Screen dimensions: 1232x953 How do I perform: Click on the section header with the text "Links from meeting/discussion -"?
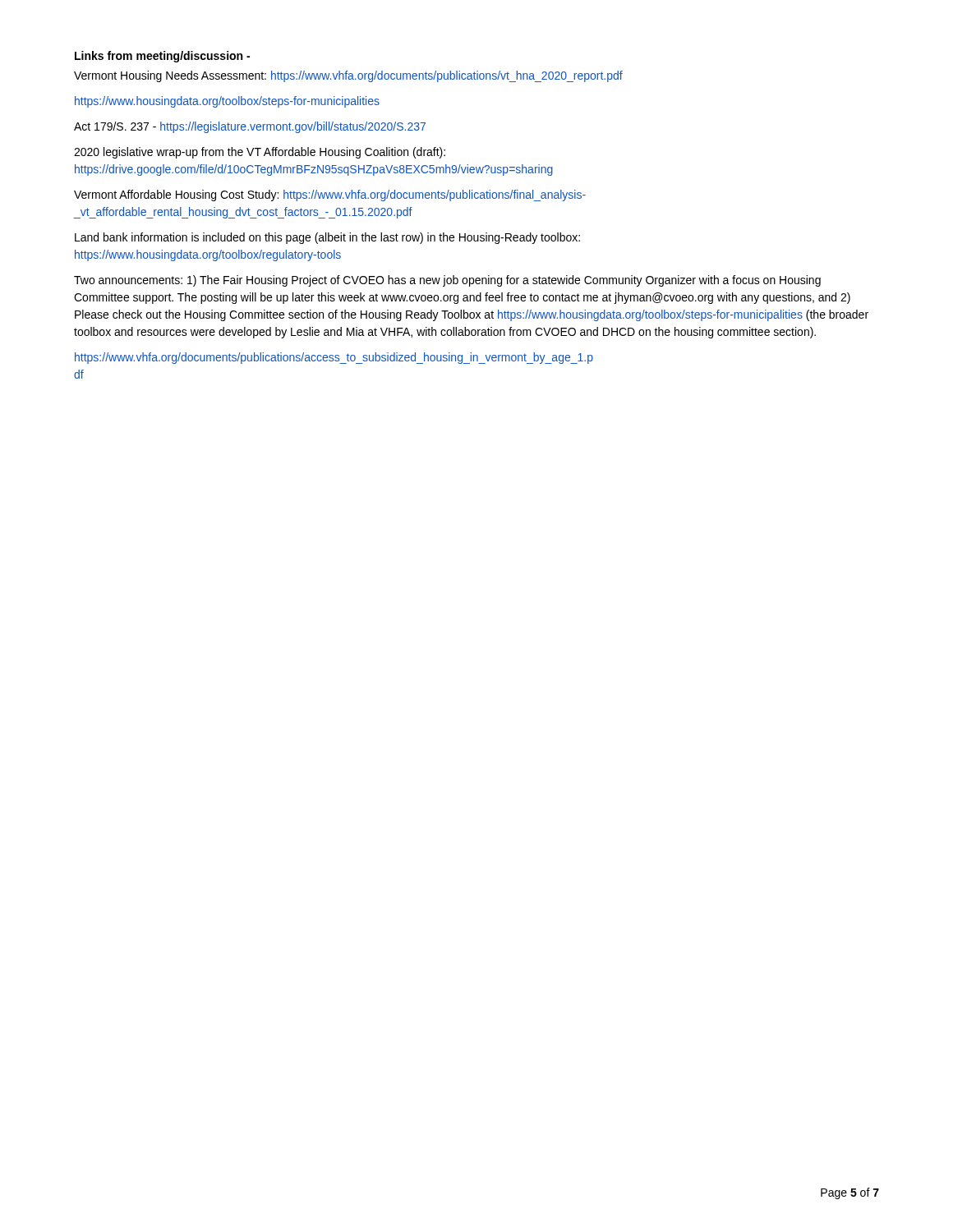[162, 56]
